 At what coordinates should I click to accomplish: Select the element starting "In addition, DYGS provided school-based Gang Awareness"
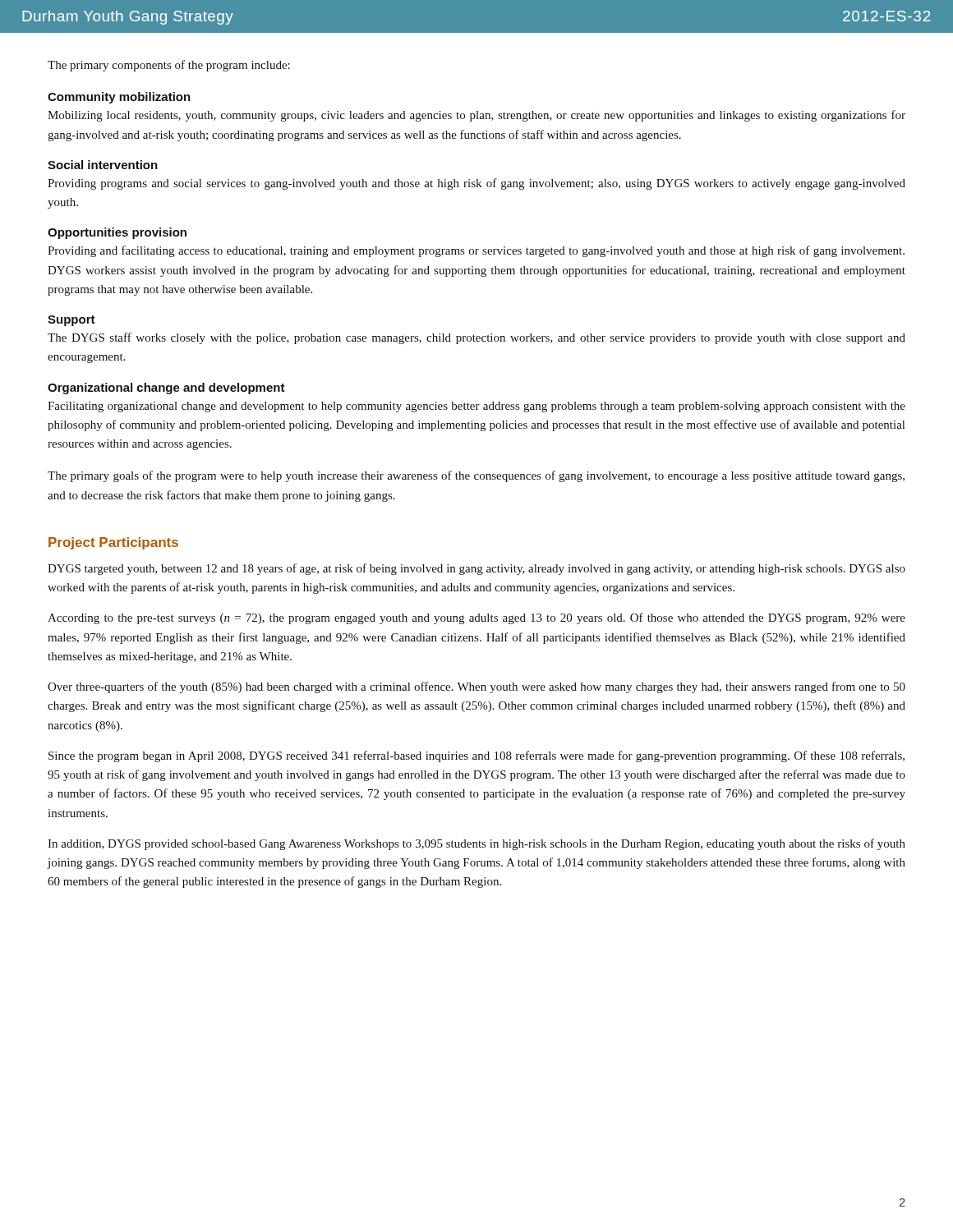tap(476, 862)
